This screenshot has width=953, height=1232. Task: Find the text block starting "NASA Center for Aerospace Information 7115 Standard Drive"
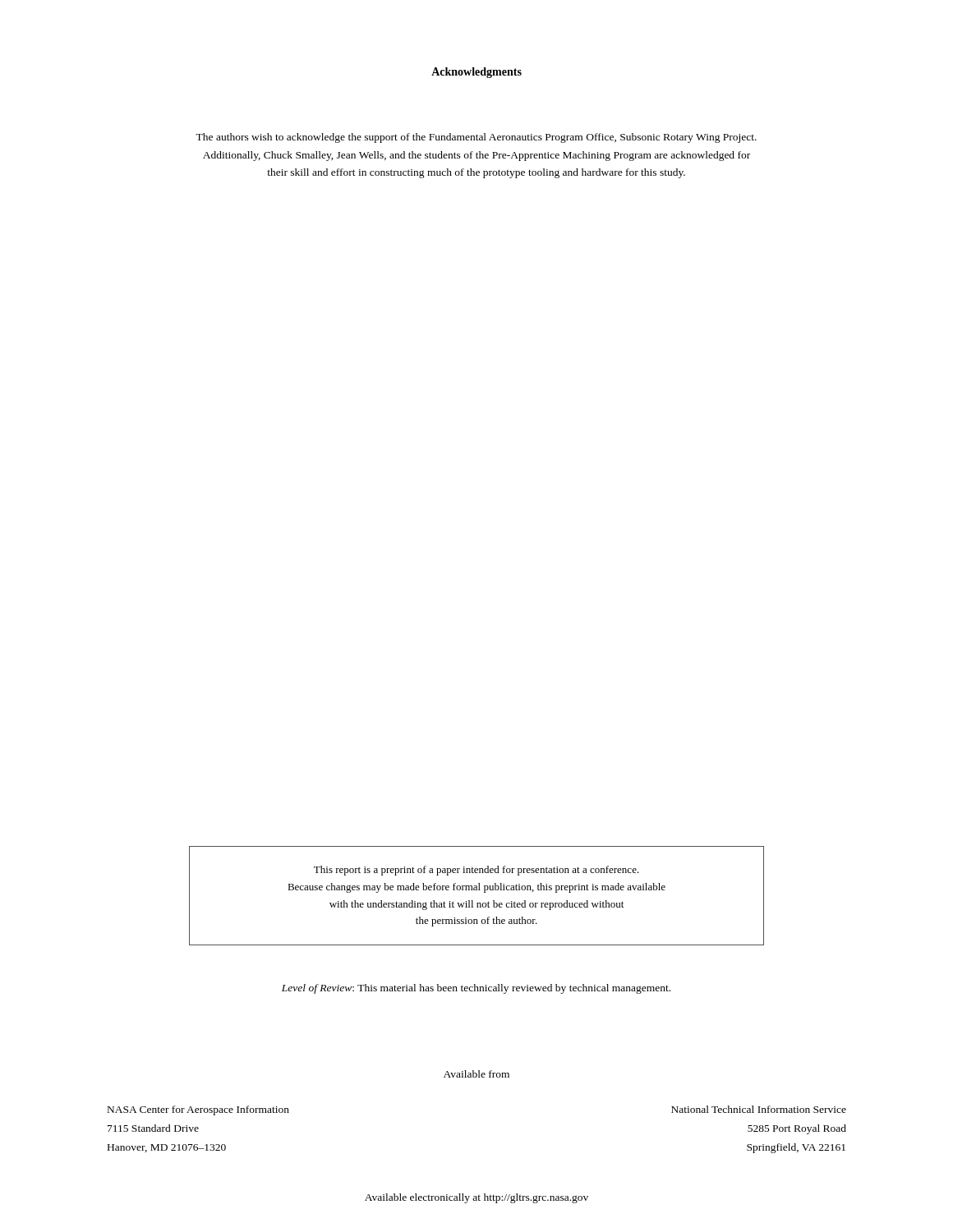point(198,1128)
